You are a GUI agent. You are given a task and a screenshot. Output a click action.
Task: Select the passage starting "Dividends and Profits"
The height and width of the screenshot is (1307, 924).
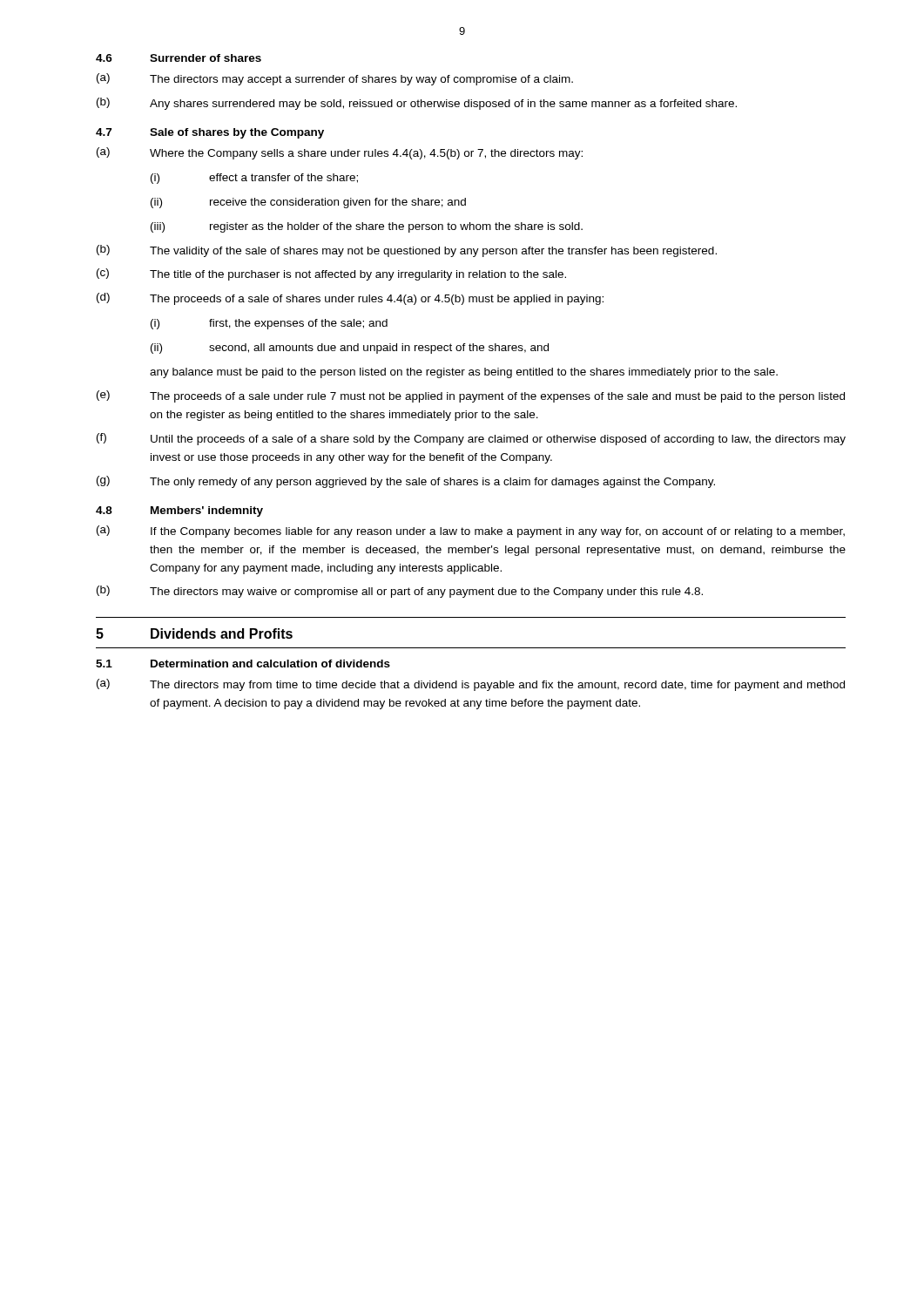[x=221, y=634]
